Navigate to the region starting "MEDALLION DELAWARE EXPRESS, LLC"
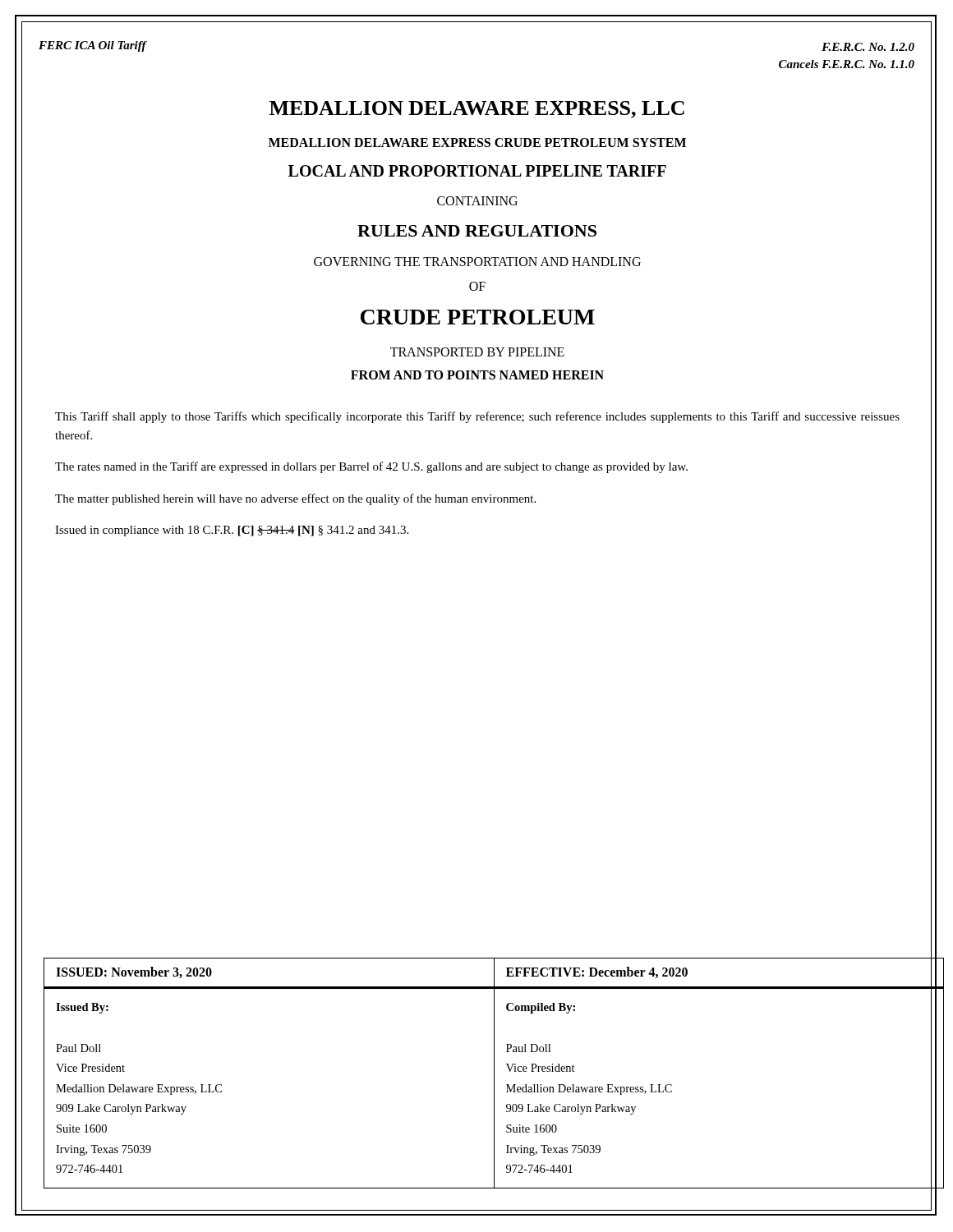The height and width of the screenshot is (1232, 953). pyautogui.click(x=477, y=108)
